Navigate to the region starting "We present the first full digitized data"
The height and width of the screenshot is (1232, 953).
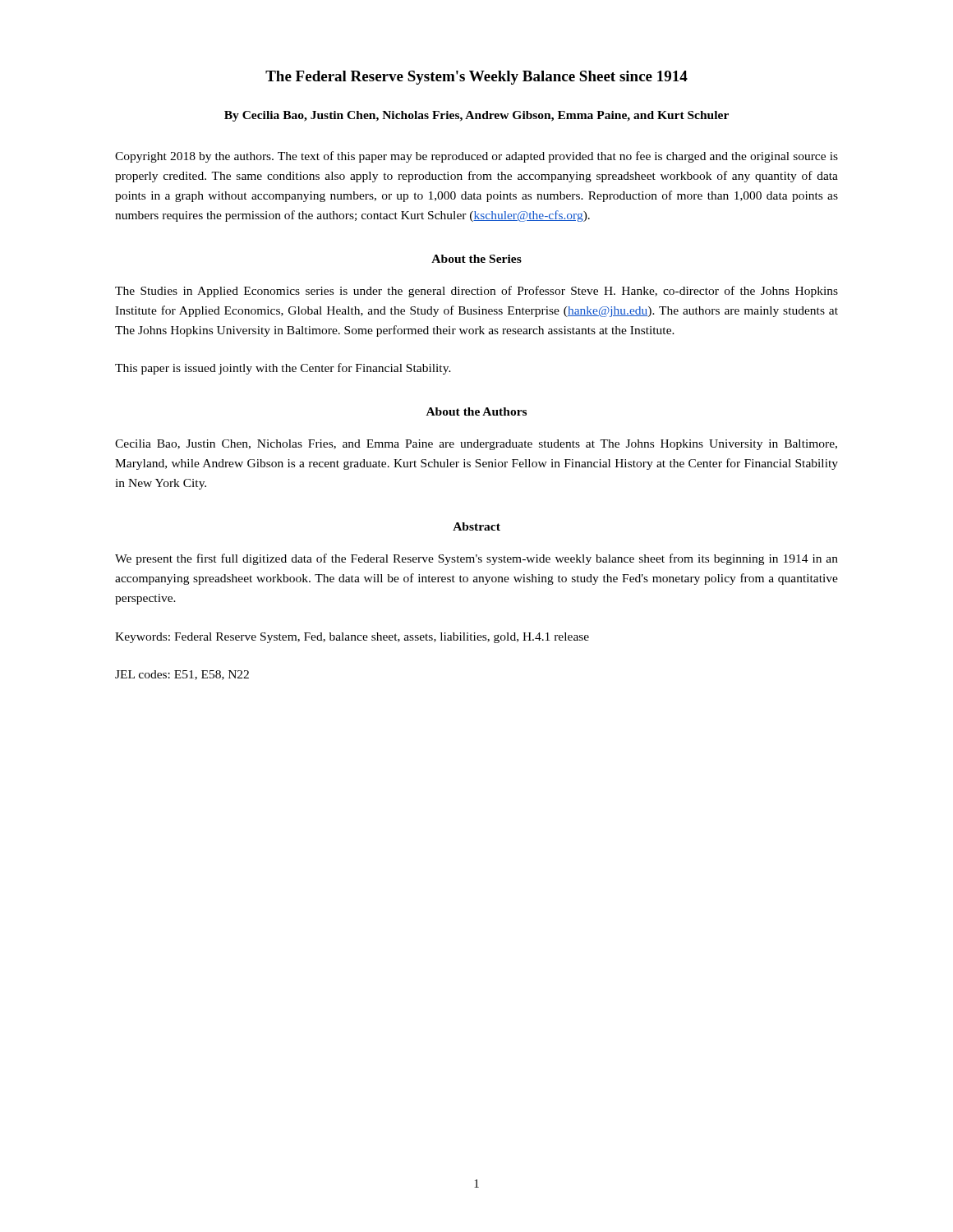(476, 578)
